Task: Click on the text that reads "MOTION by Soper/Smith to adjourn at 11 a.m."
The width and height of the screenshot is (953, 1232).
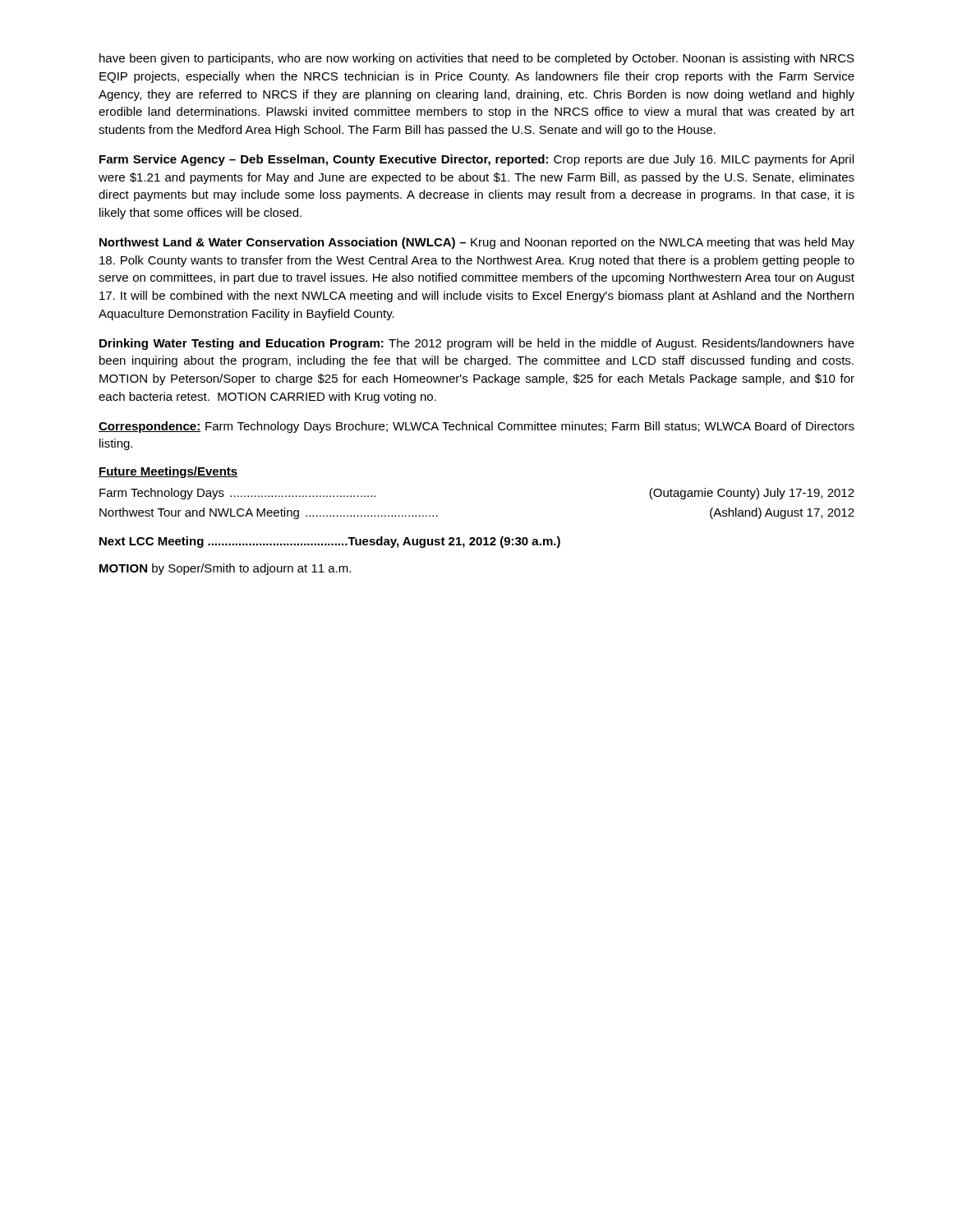Action: (x=225, y=568)
